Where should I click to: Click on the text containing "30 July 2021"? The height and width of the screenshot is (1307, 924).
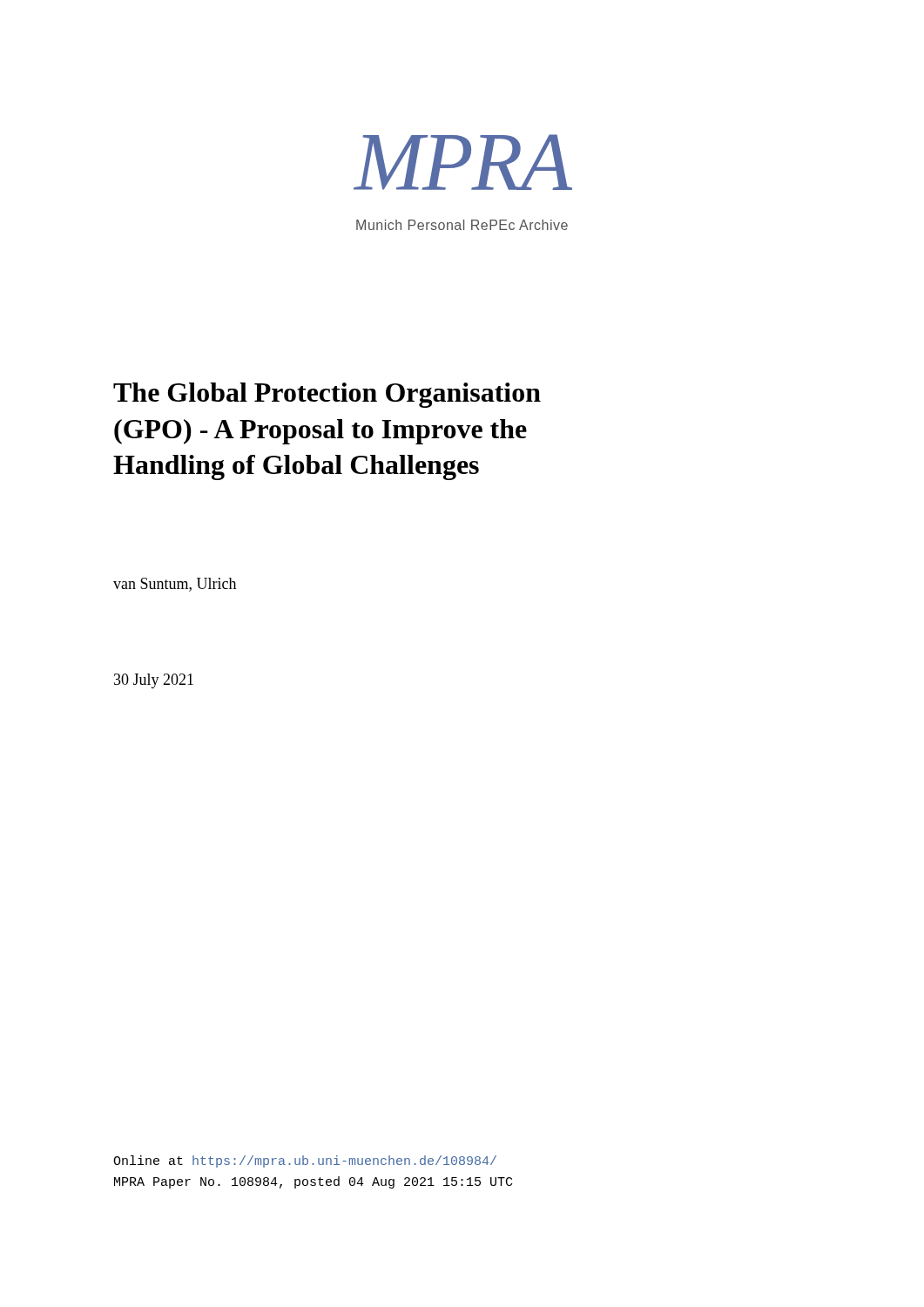[154, 680]
